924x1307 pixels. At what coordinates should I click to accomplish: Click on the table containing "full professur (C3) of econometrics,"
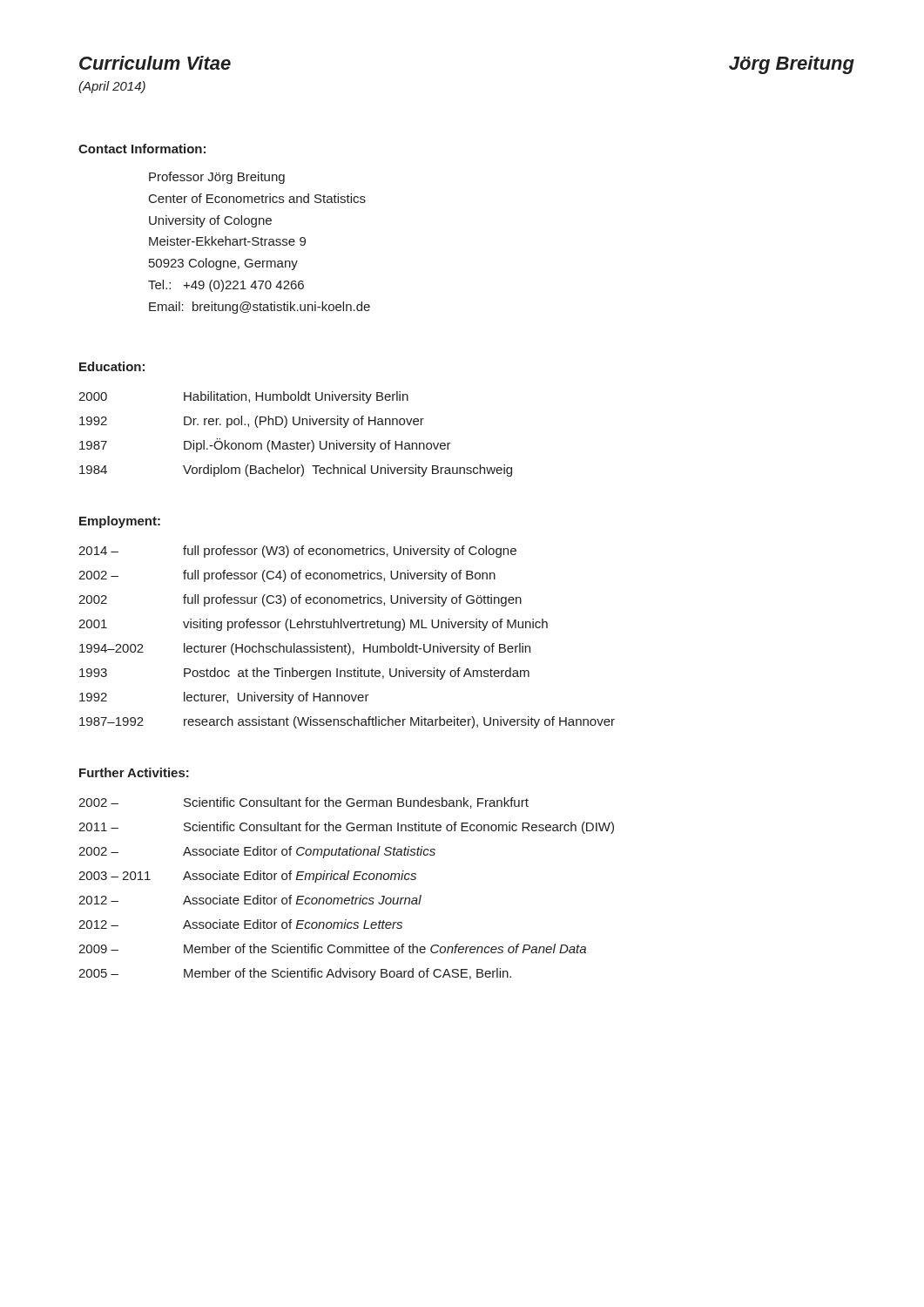click(466, 636)
